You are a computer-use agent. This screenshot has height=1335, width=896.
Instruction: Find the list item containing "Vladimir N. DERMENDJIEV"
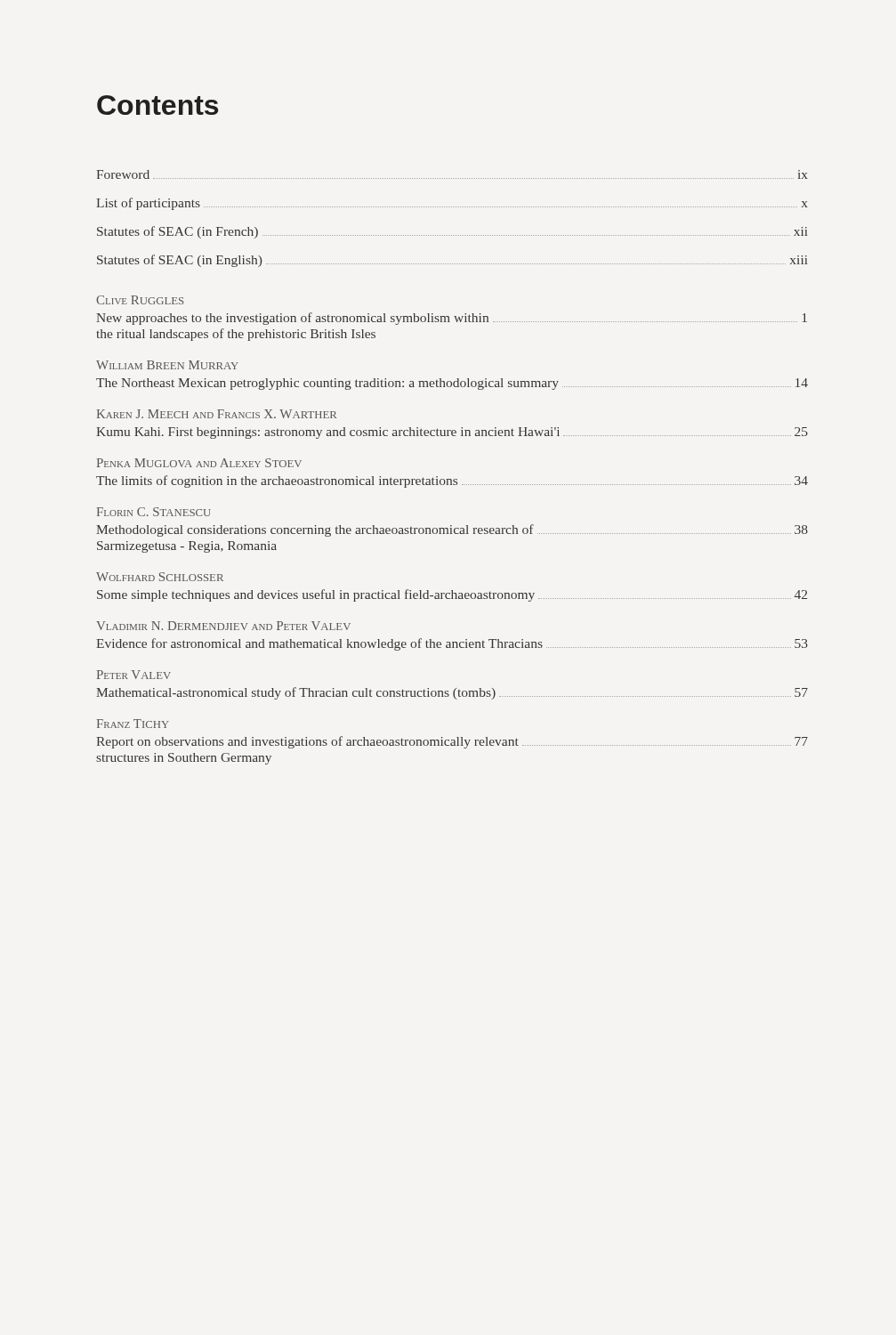click(x=452, y=635)
